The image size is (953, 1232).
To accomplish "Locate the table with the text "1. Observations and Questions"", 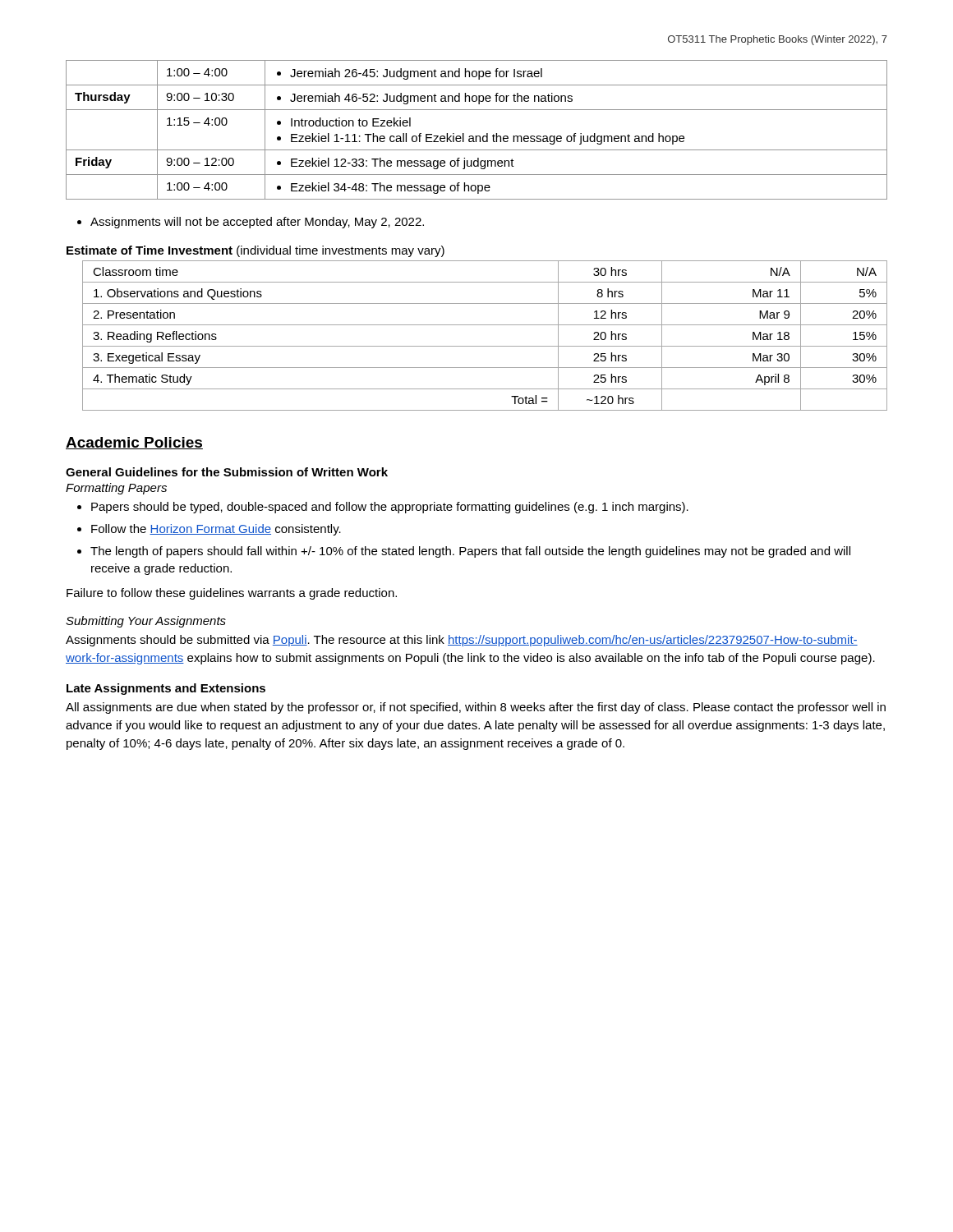I will pyautogui.click(x=476, y=335).
